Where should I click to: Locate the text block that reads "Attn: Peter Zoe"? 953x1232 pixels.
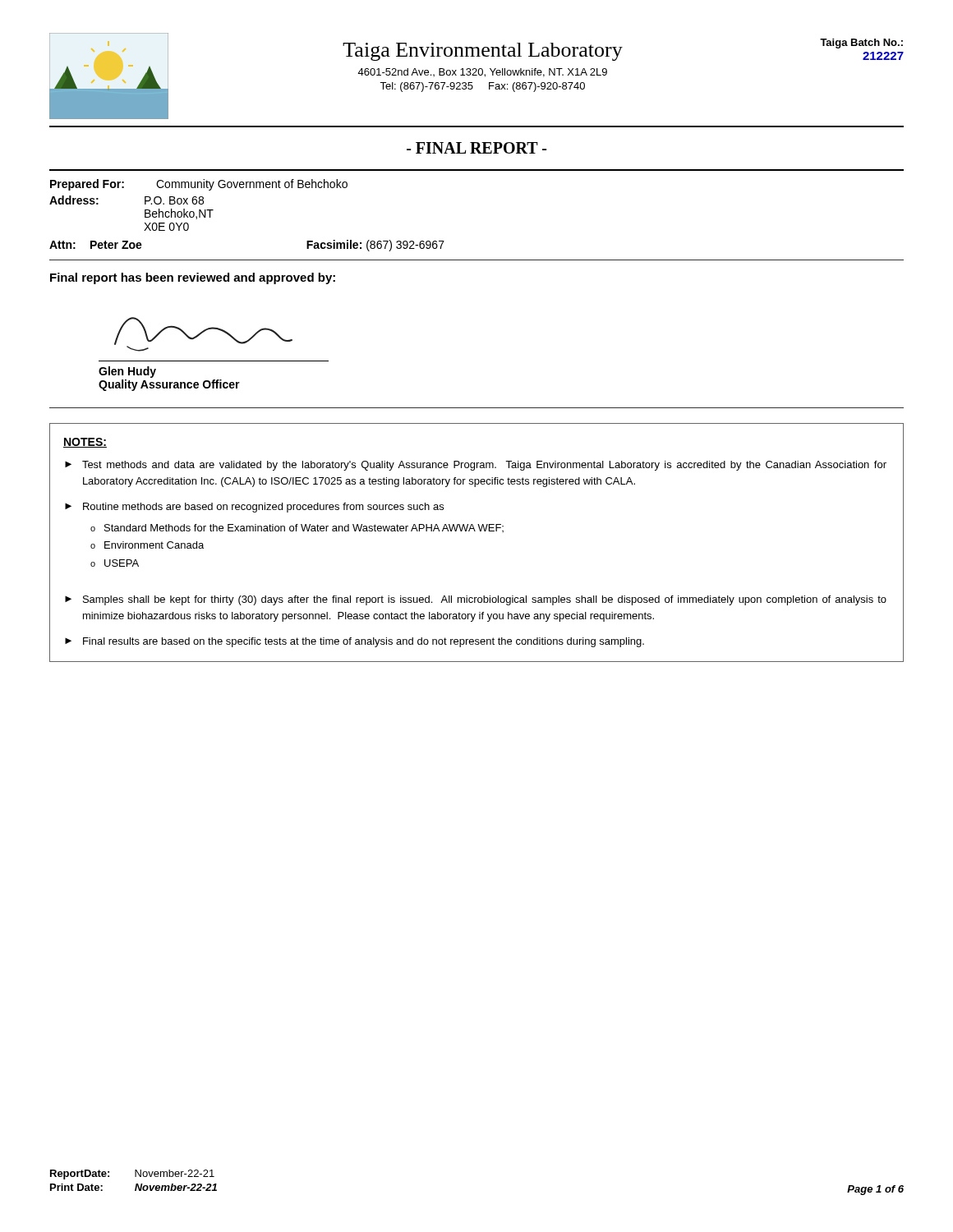(56, 246)
